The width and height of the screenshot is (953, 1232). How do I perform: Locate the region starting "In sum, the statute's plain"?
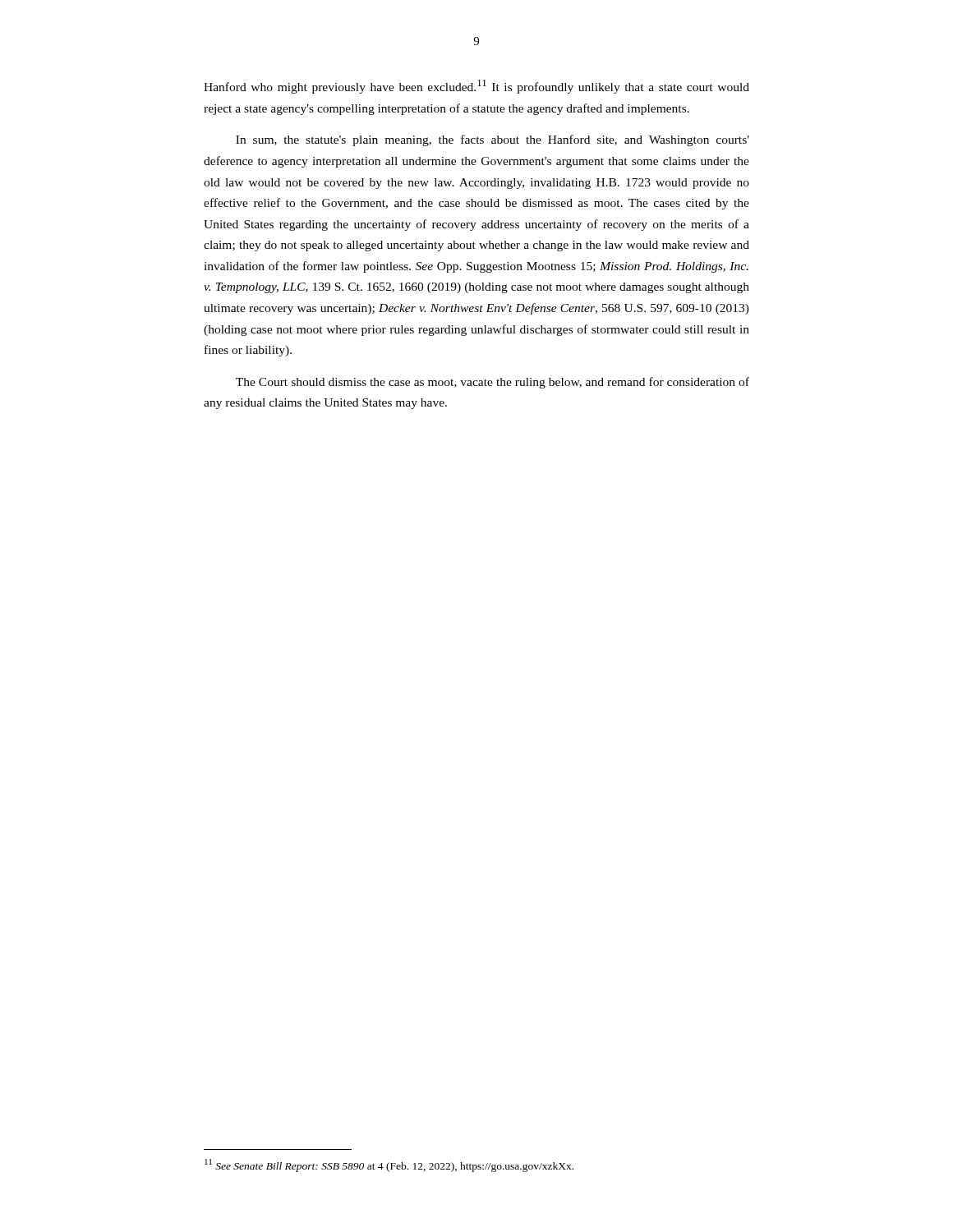[476, 245]
